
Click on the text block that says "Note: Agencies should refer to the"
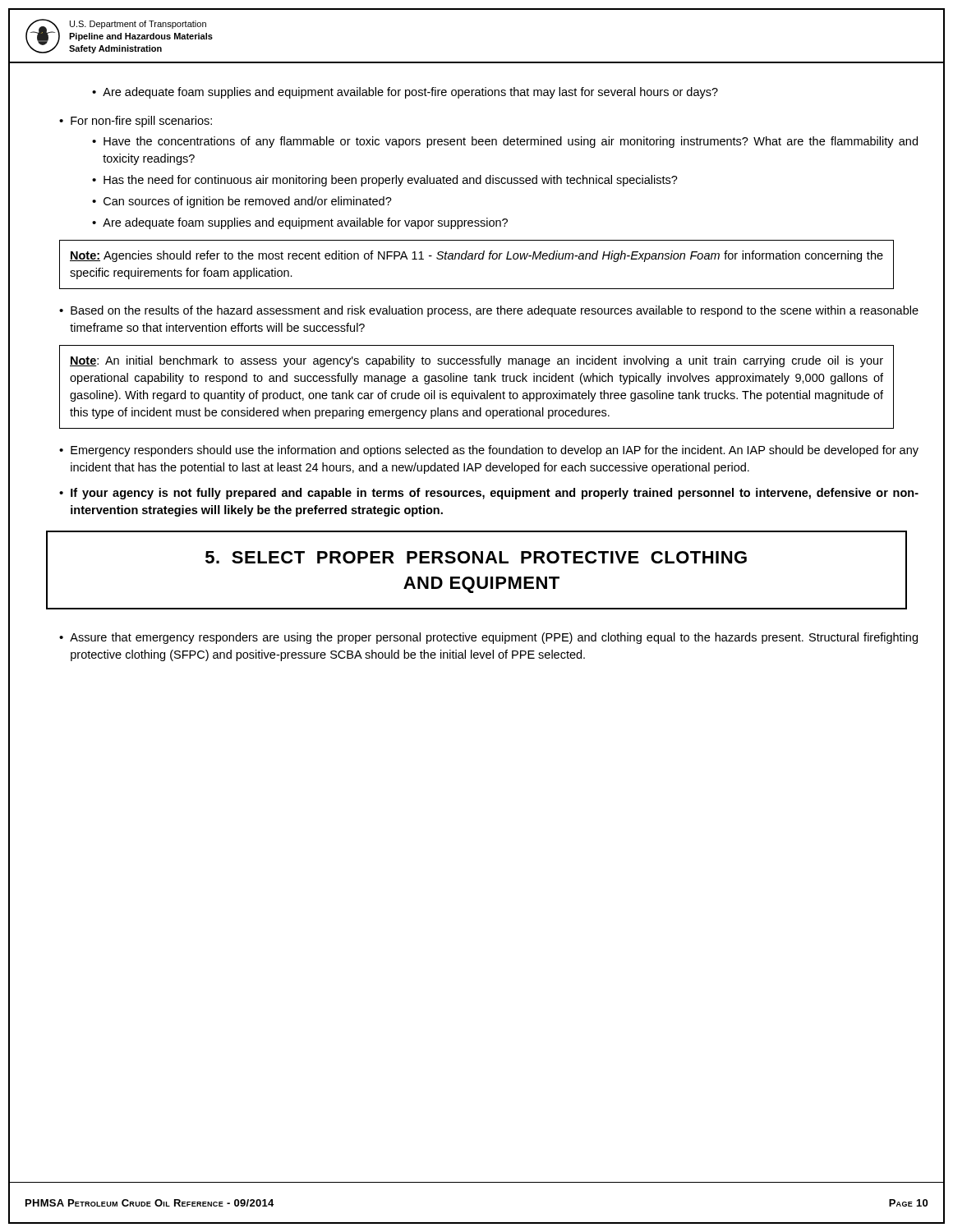(x=476, y=264)
